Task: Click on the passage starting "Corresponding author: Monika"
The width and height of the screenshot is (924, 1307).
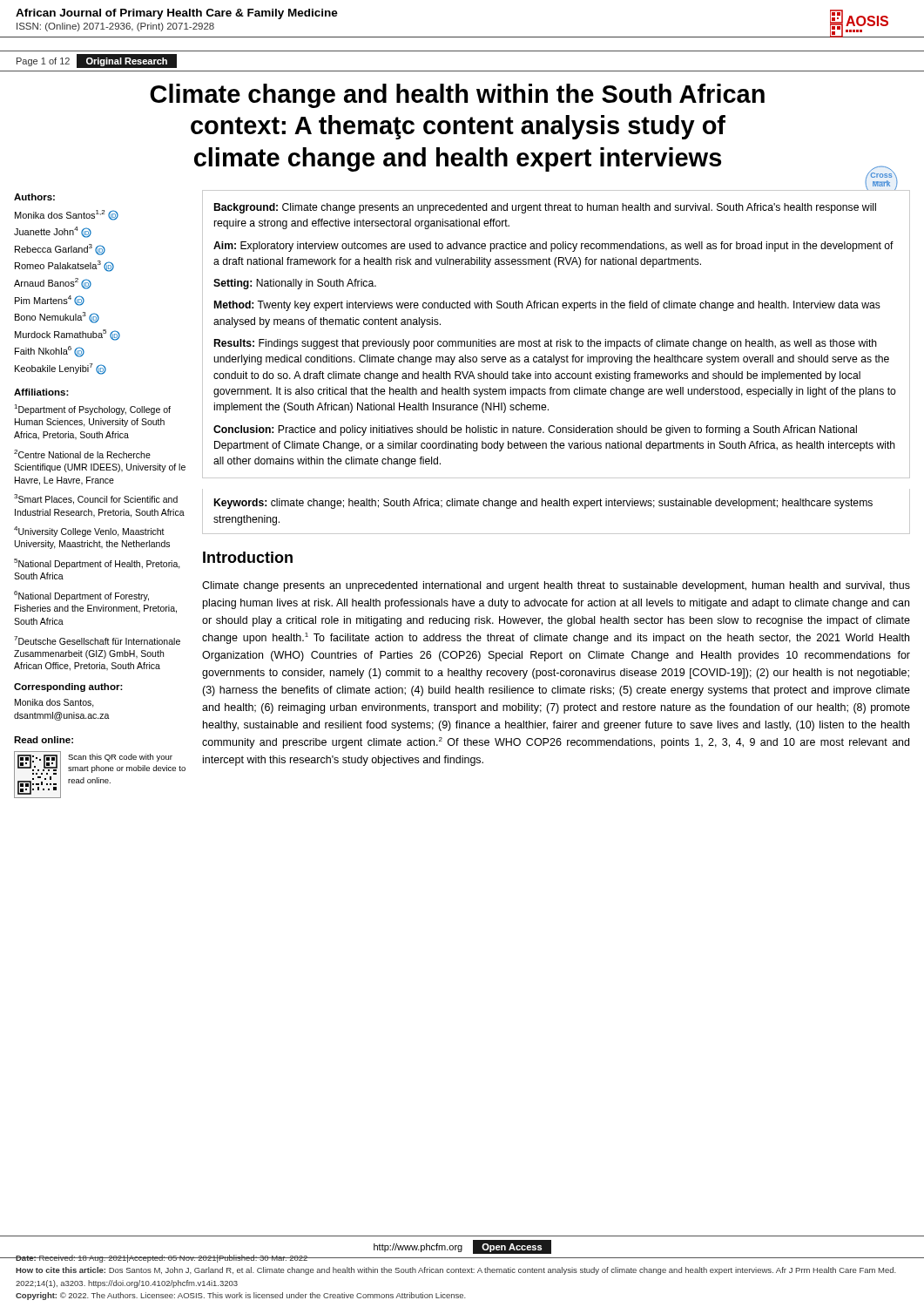Action: 100,701
